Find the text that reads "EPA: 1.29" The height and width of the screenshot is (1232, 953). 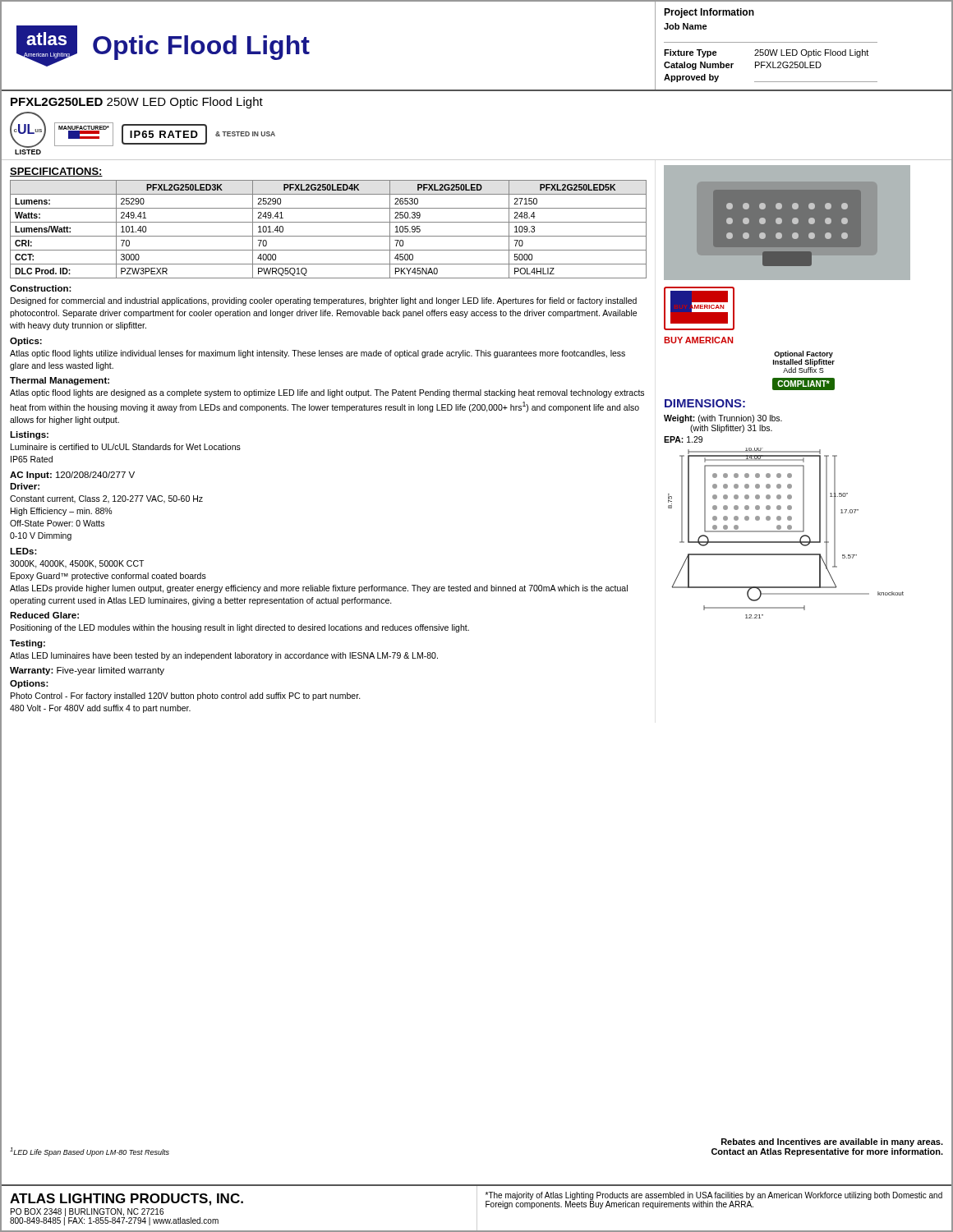click(683, 439)
